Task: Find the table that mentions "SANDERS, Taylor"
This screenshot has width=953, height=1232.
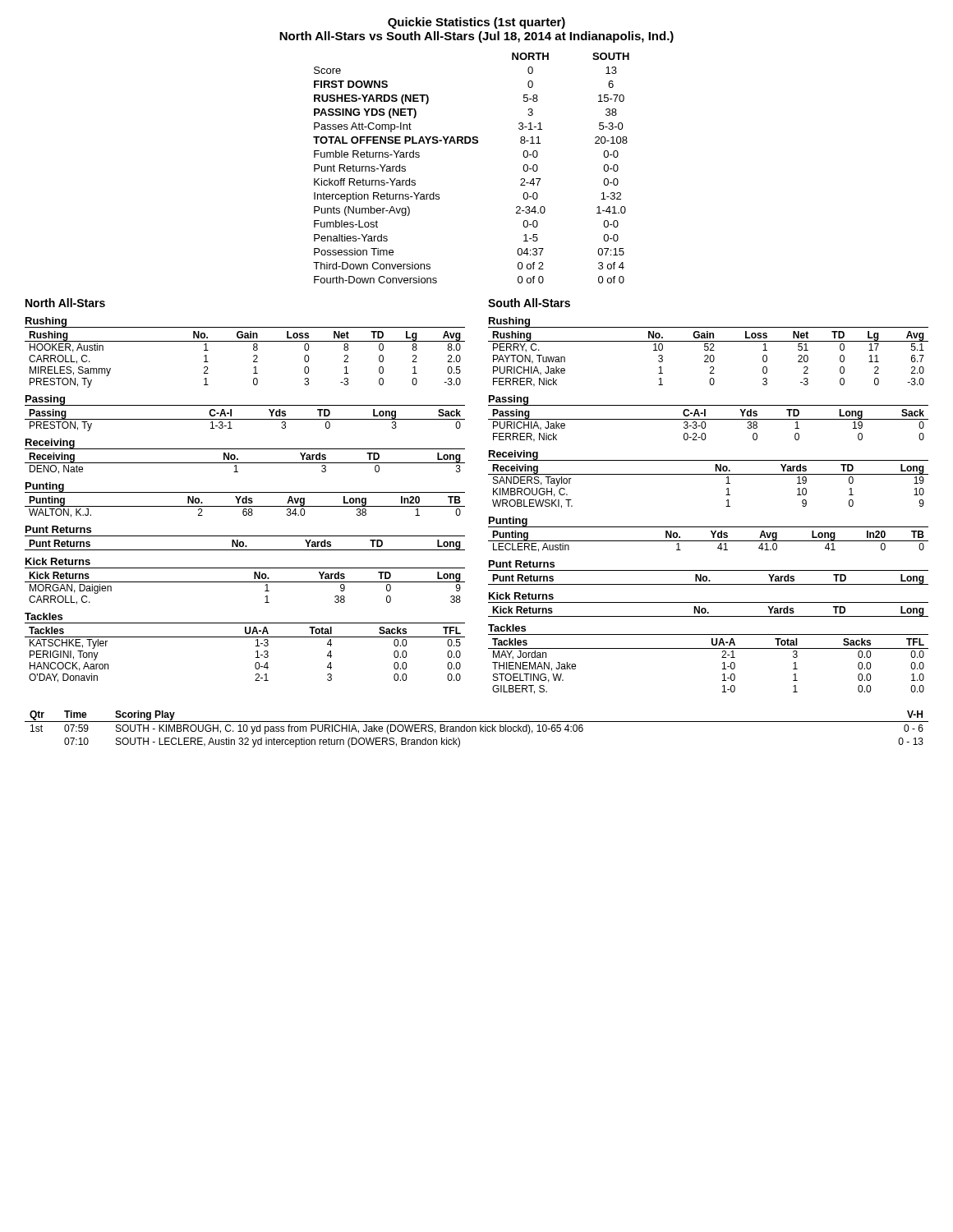Action: pos(708,478)
